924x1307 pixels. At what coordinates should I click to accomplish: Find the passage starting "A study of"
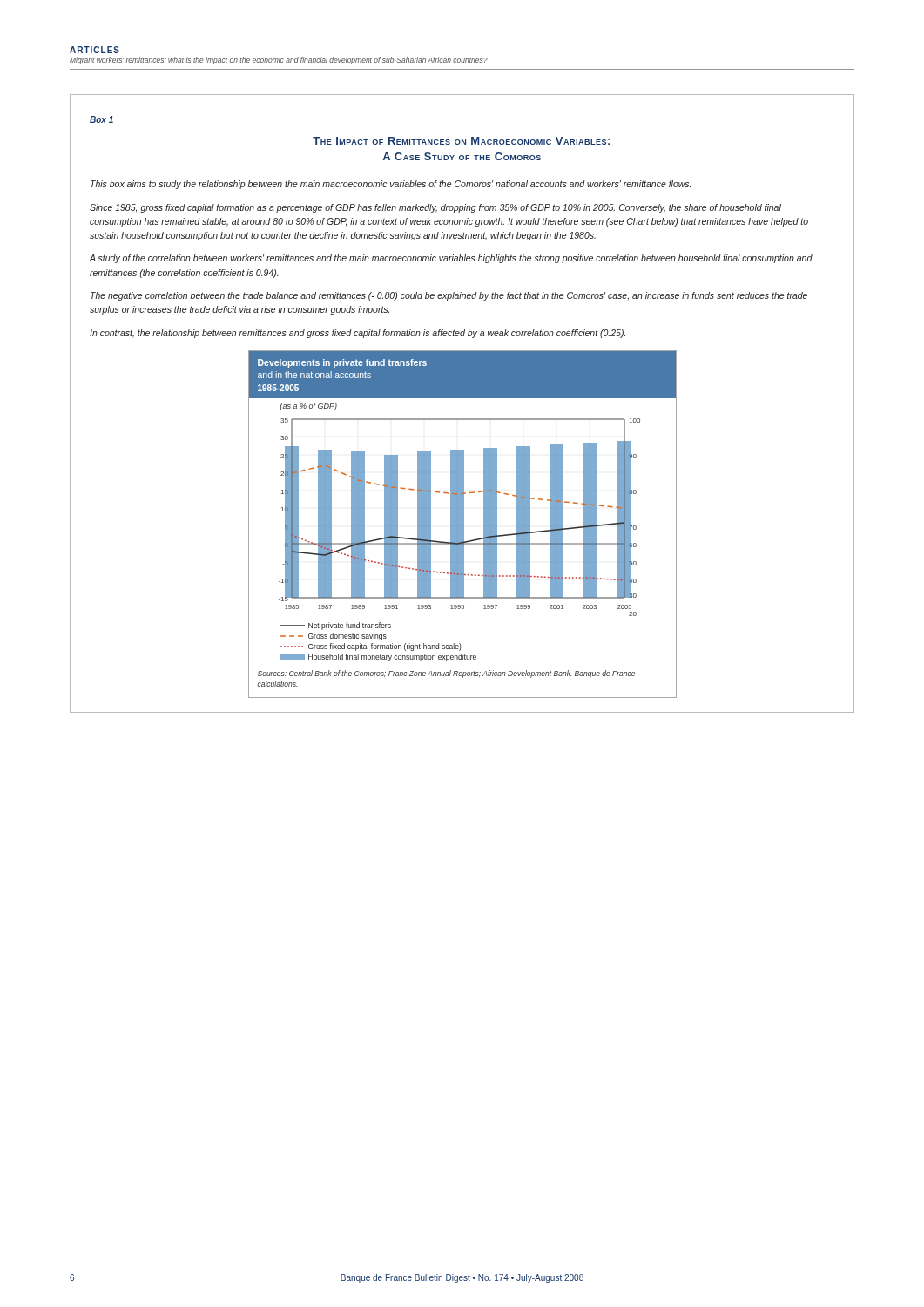(x=451, y=265)
